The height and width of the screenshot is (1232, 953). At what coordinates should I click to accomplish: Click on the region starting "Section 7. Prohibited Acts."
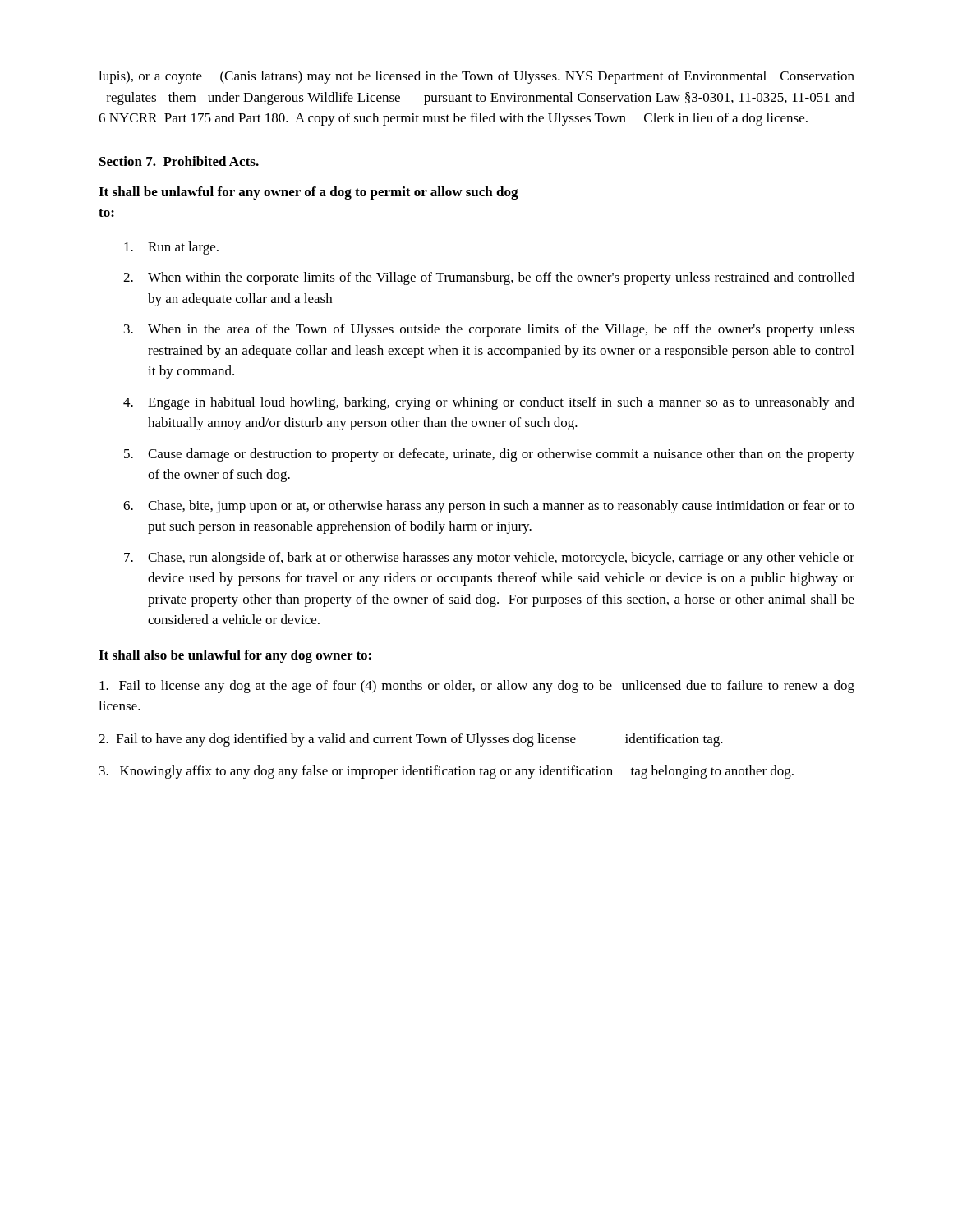(x=179, y=161)
